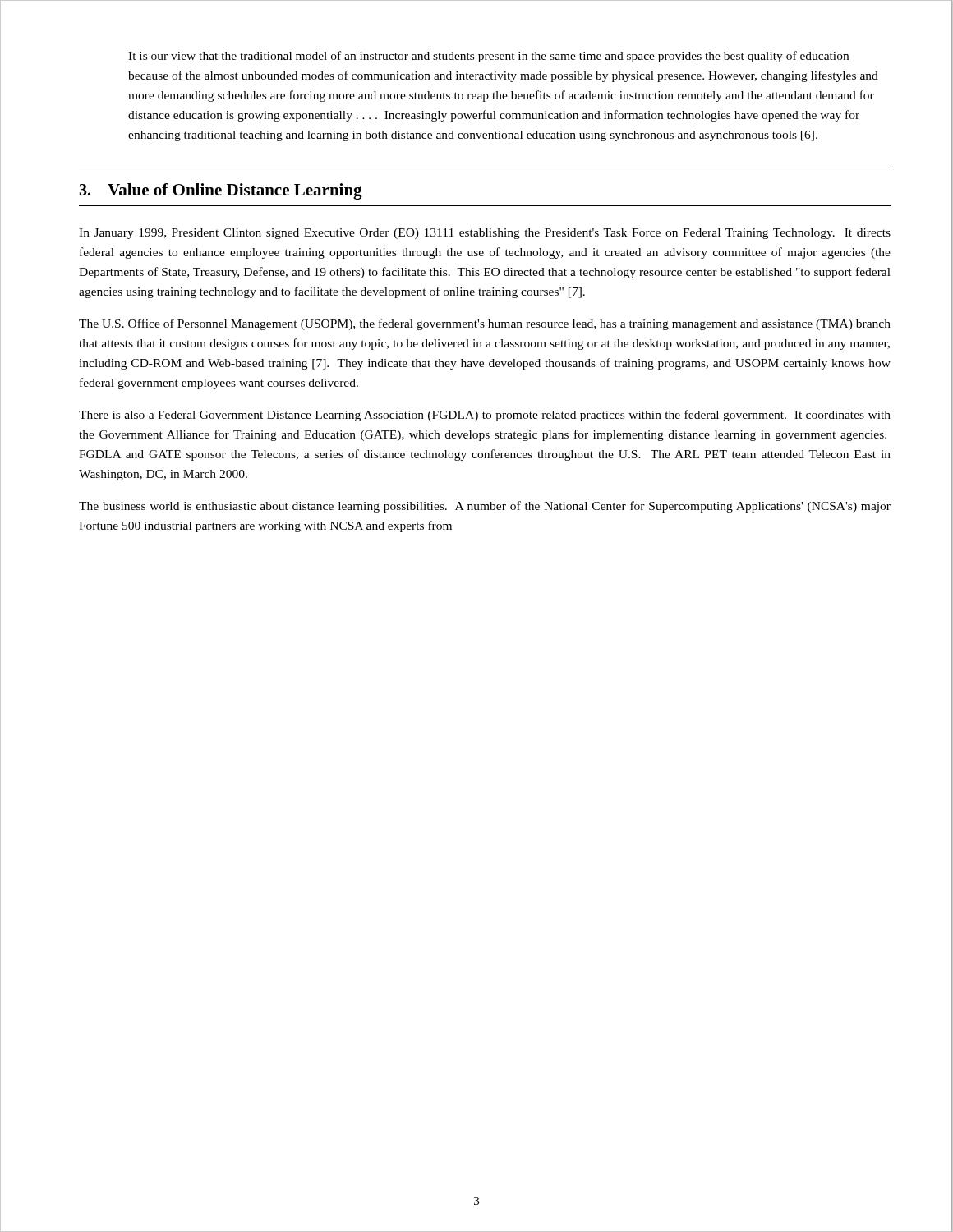Image resolution: width=953 pixels, height=1232 pixels.
Task: Find the text block that says "It is our view"
Action: pos(503,95)
